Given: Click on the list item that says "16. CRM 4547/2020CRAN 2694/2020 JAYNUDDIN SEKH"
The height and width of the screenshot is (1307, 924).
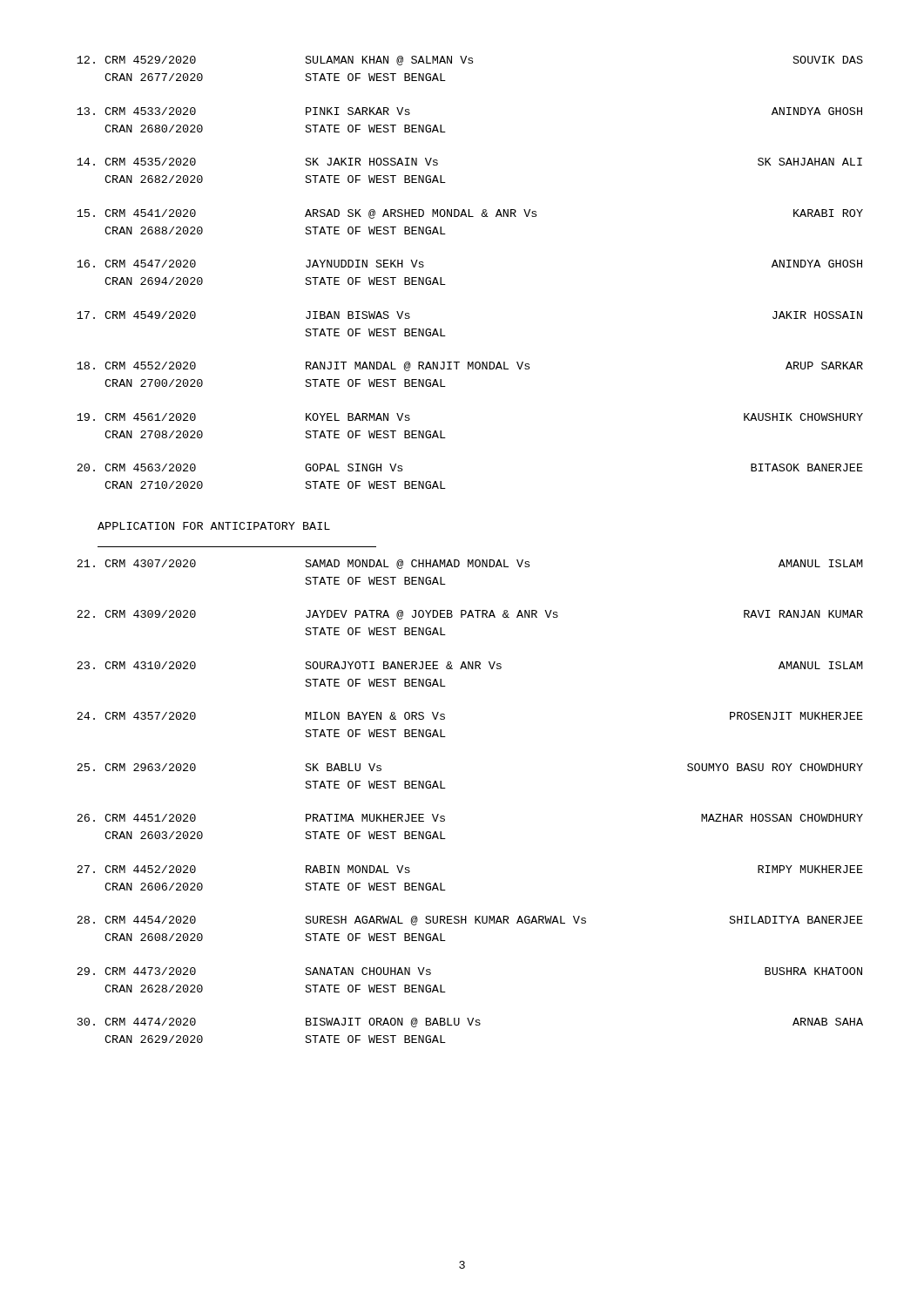Looking at the screenshot, I should click(x=84, y=264).
